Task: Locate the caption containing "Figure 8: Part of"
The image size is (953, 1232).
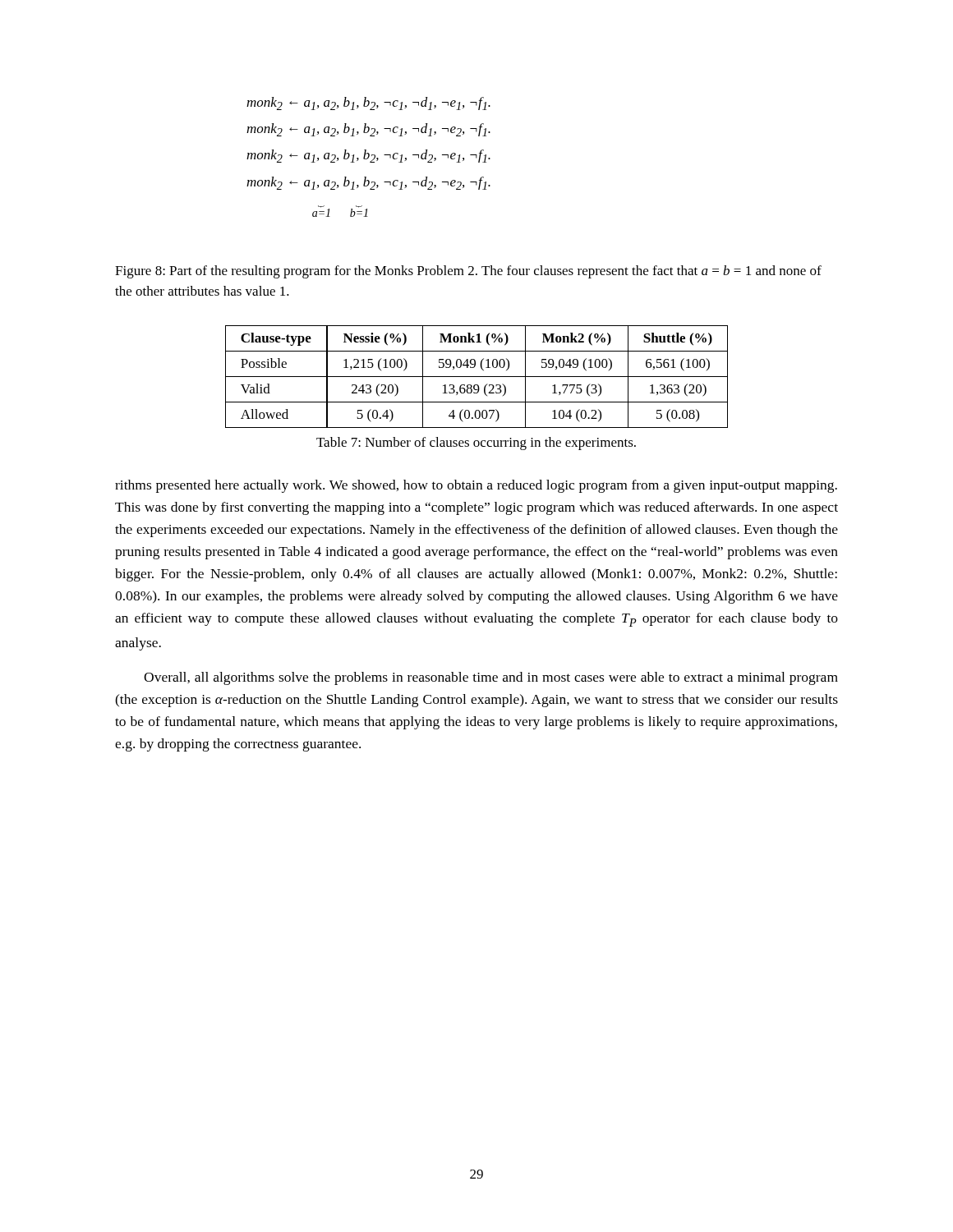Action: (468, 281)
